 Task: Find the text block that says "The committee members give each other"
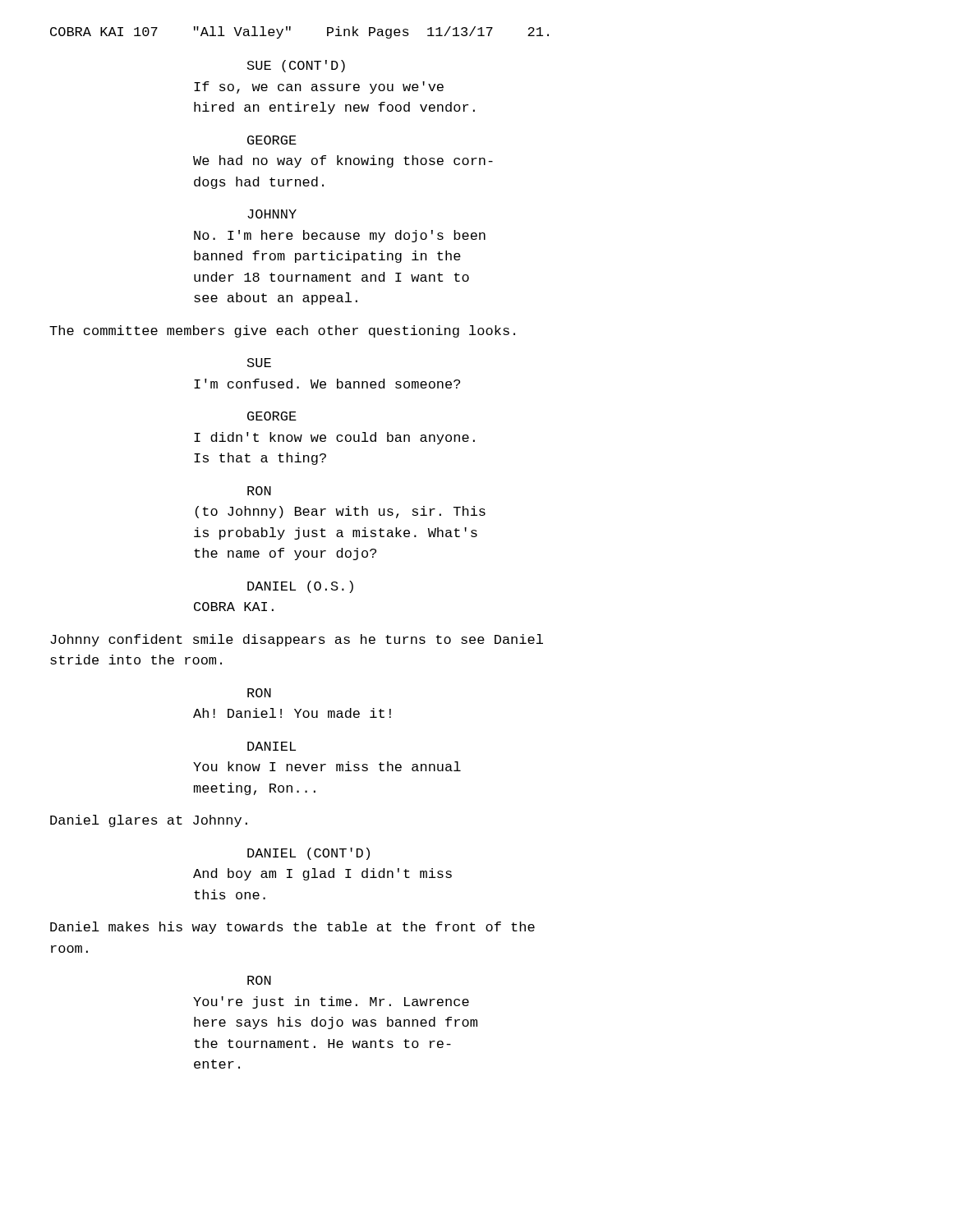pos(452,331)
